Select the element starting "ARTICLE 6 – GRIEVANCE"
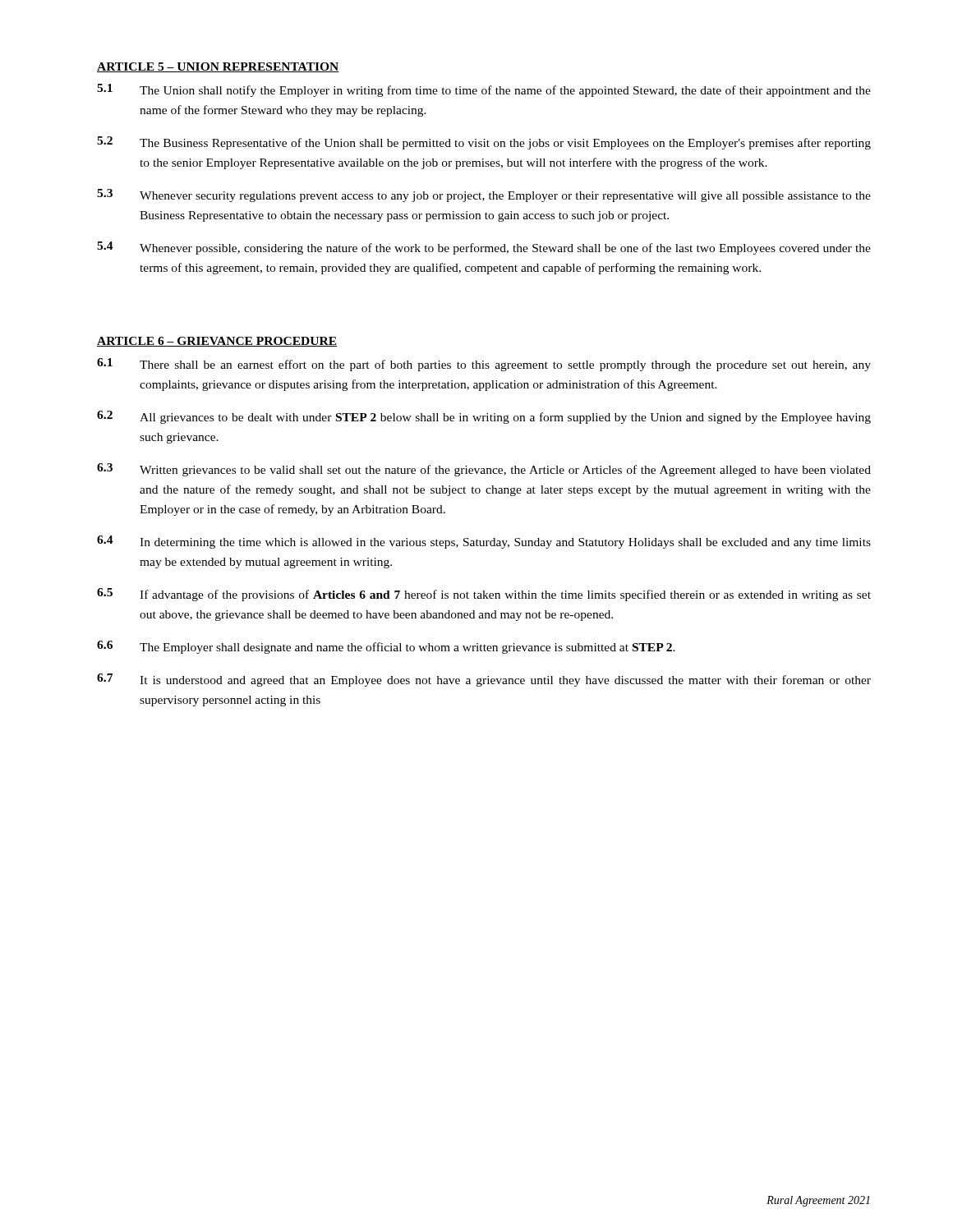953x1232 pixels. (x=217, y=341)
